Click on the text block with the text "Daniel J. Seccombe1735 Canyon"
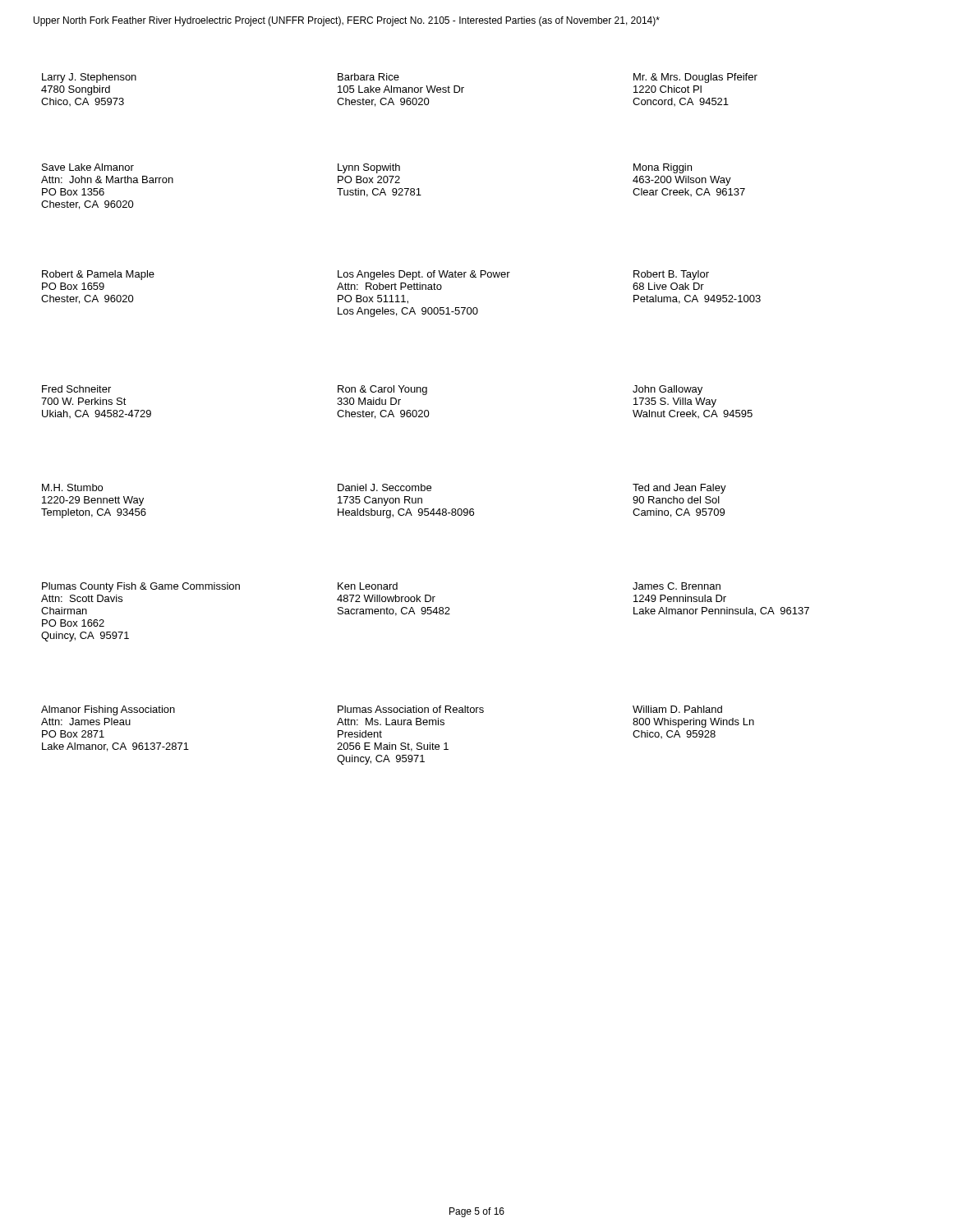953x1232 pixels. (x=476, y=500)
